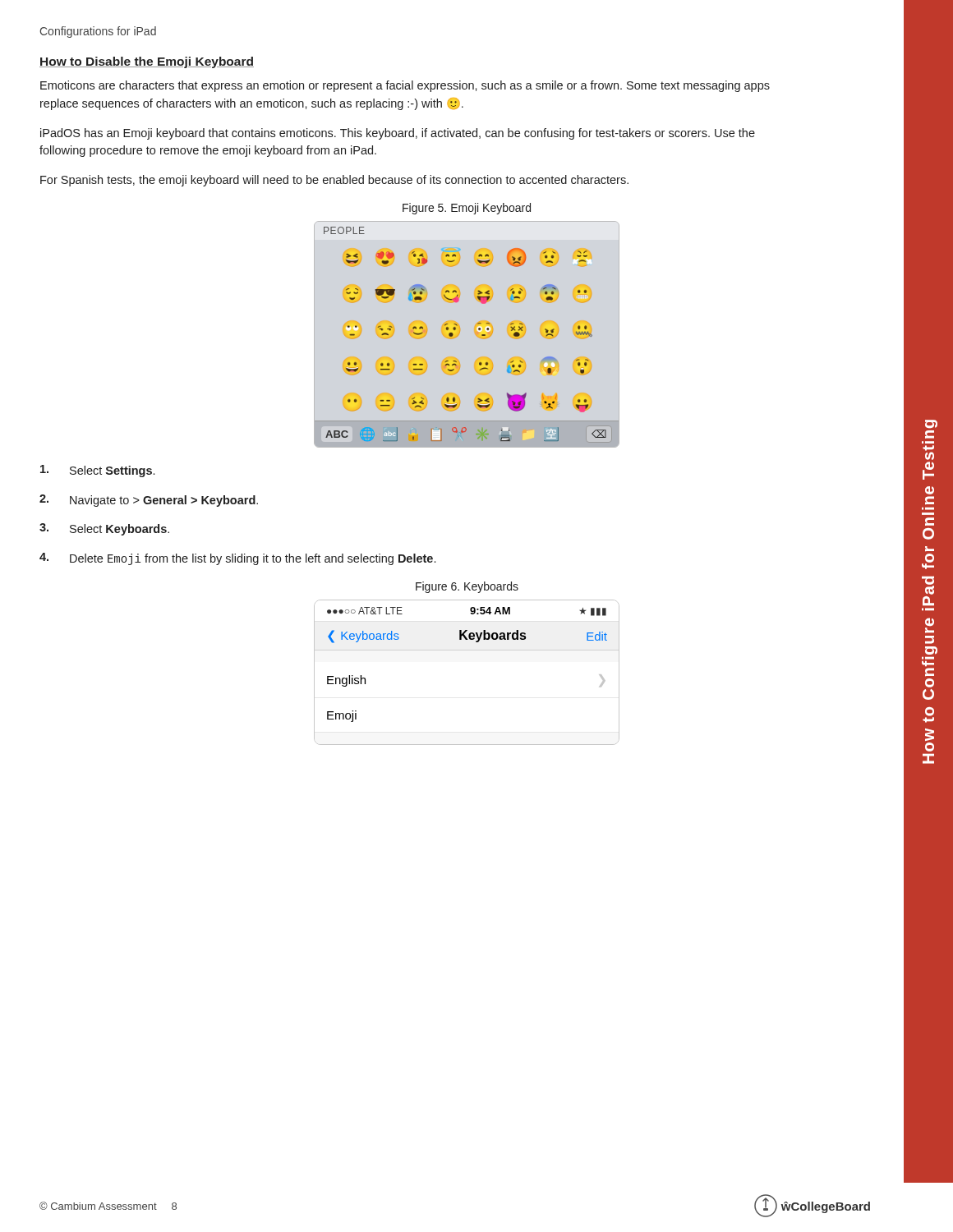This screenshot has width=953, height=1232.
Task: Click the passage that begins "2. Navigate to > General >"
Action: pos(149,500)
